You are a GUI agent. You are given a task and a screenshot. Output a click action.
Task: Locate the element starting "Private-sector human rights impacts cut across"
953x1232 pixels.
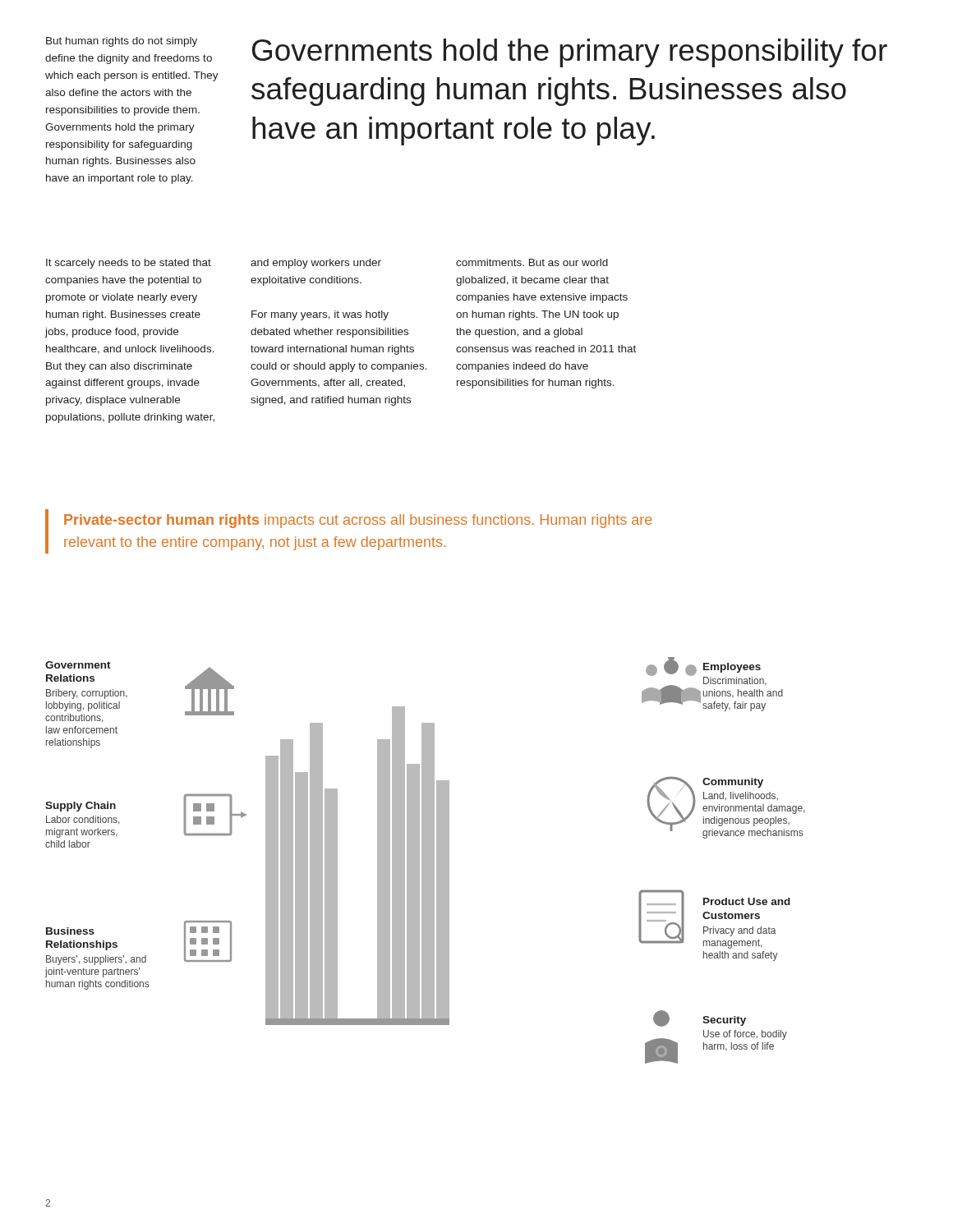pyautogui.click(x=384, y=531)
